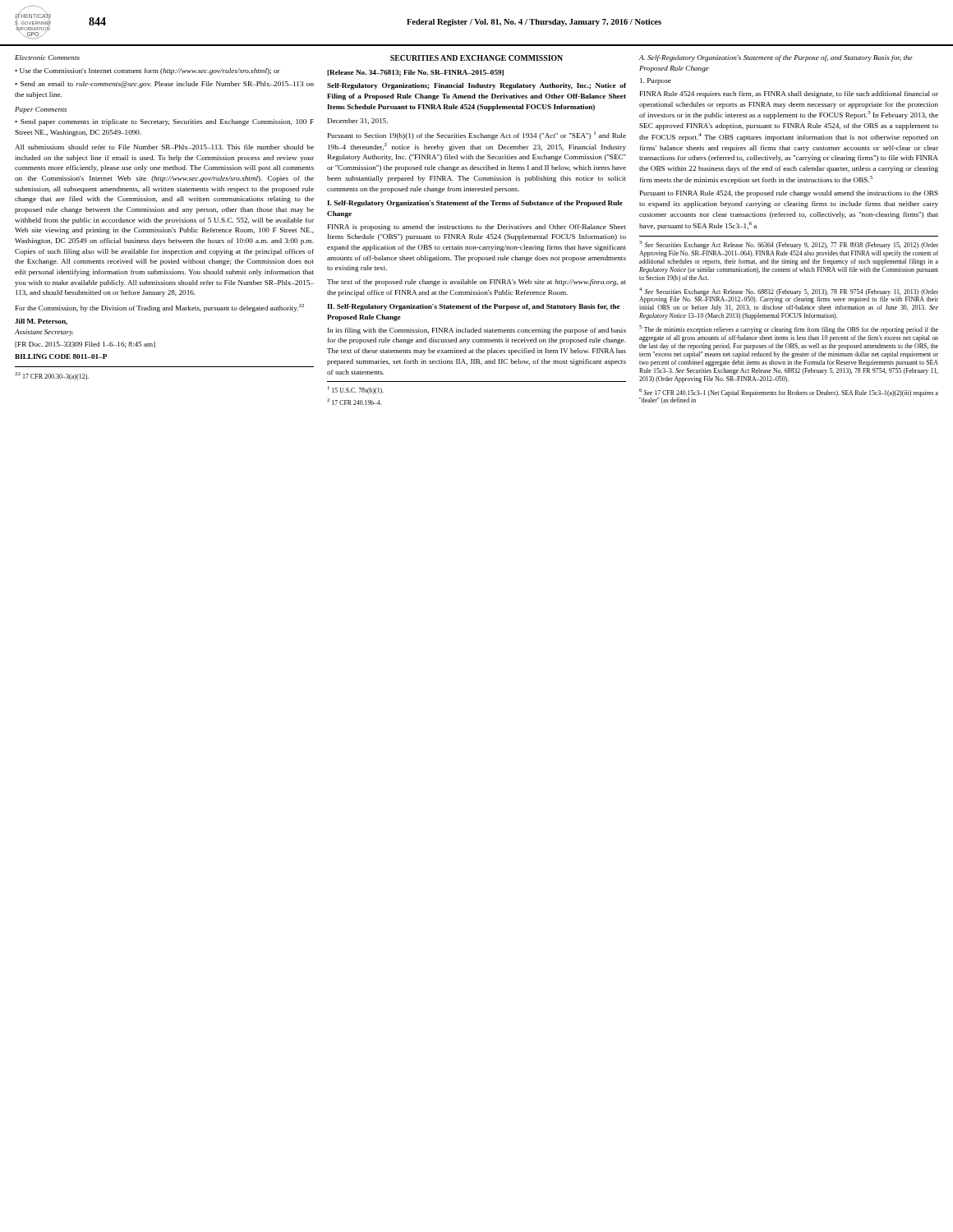Screen dimensions: 1232x953
Task: Point to "SECURITIES AND EXCHANGE COMMISSION"
Action: point(476,58)
